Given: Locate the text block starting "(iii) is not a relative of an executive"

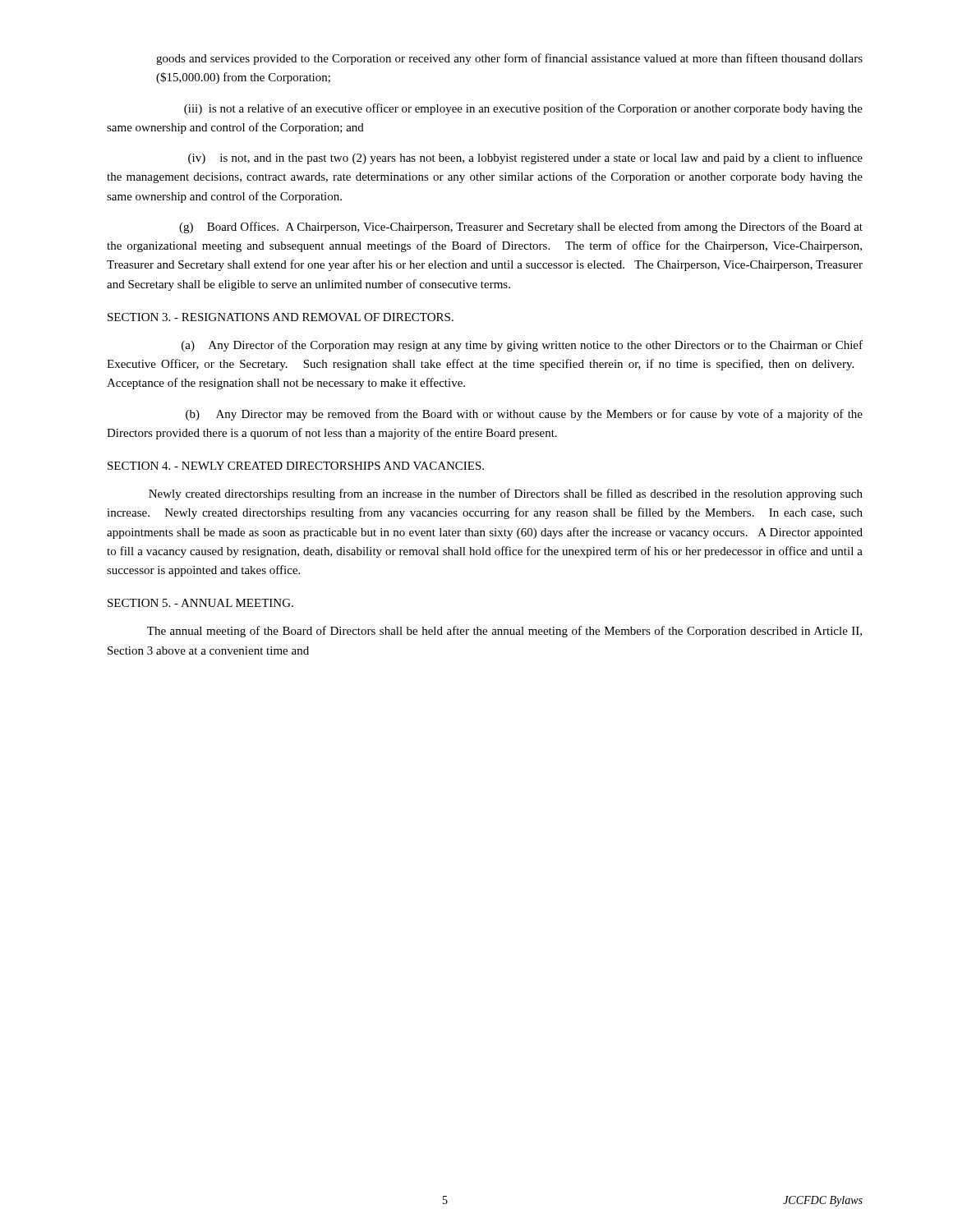Looking at the screenshot, I should pos(485,118).
